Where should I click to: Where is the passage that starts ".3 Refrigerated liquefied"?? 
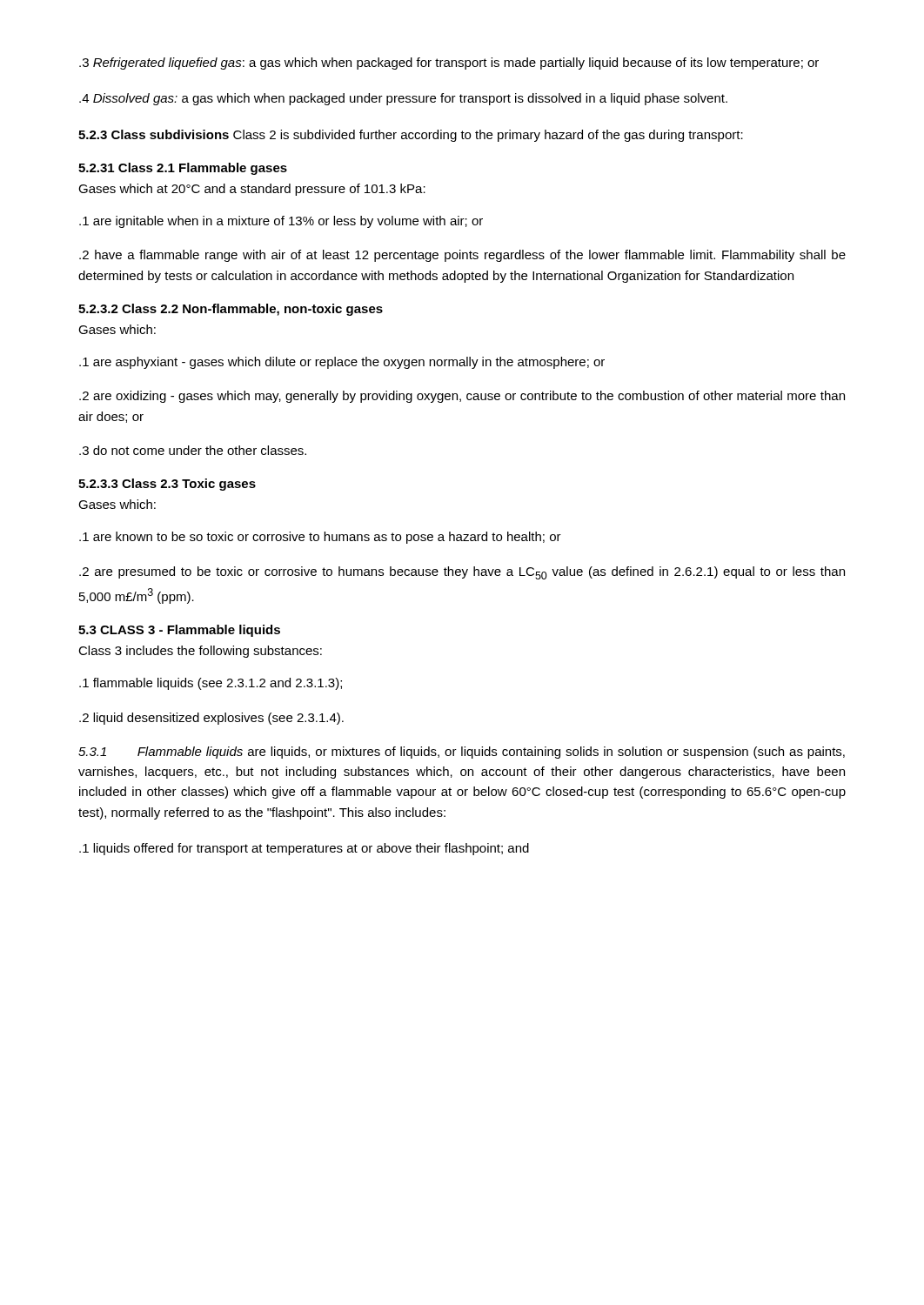coord(449,62)
